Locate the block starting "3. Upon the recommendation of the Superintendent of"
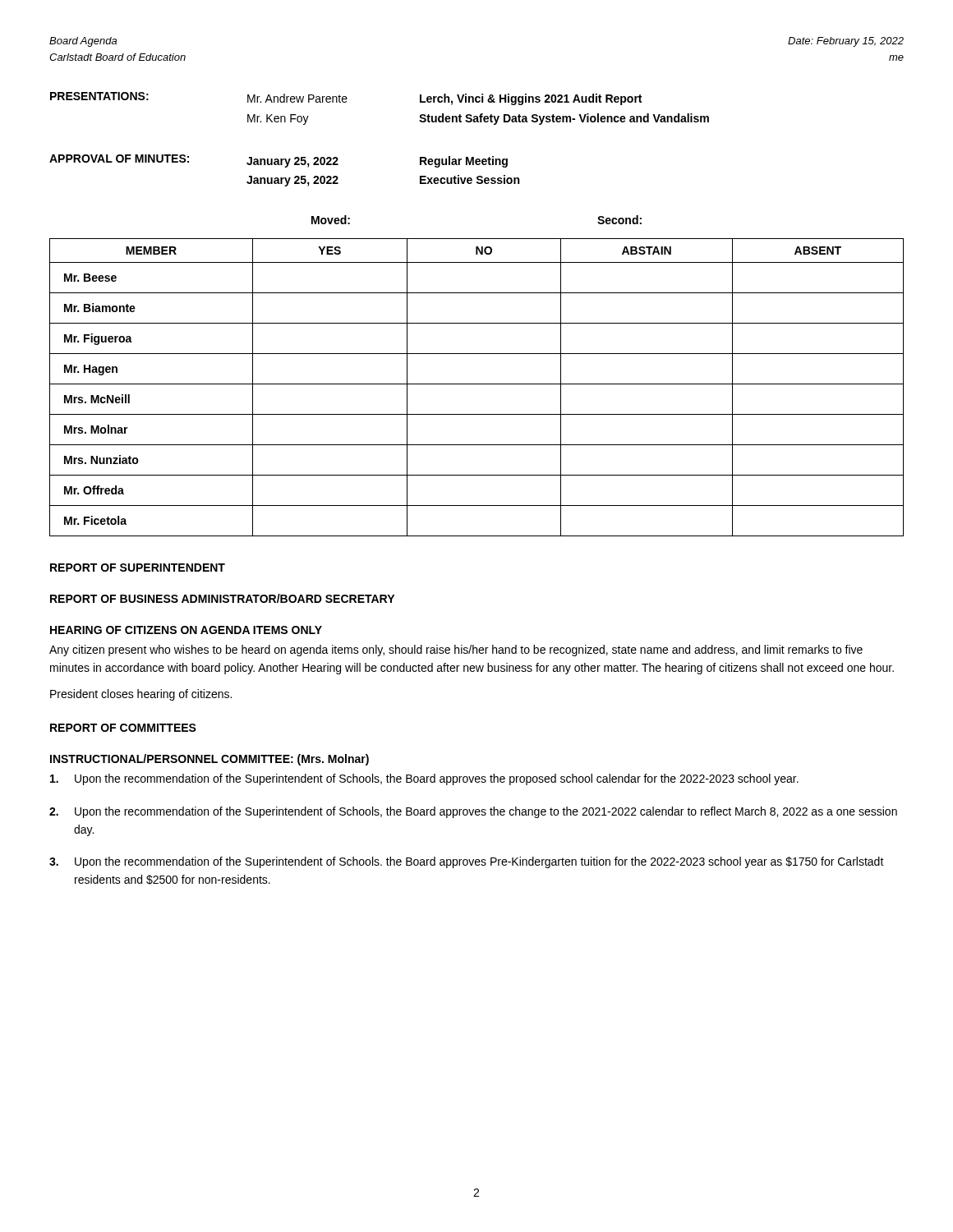Image resolution: width=953 pixels, height=1232 pixels. (476, 871)
